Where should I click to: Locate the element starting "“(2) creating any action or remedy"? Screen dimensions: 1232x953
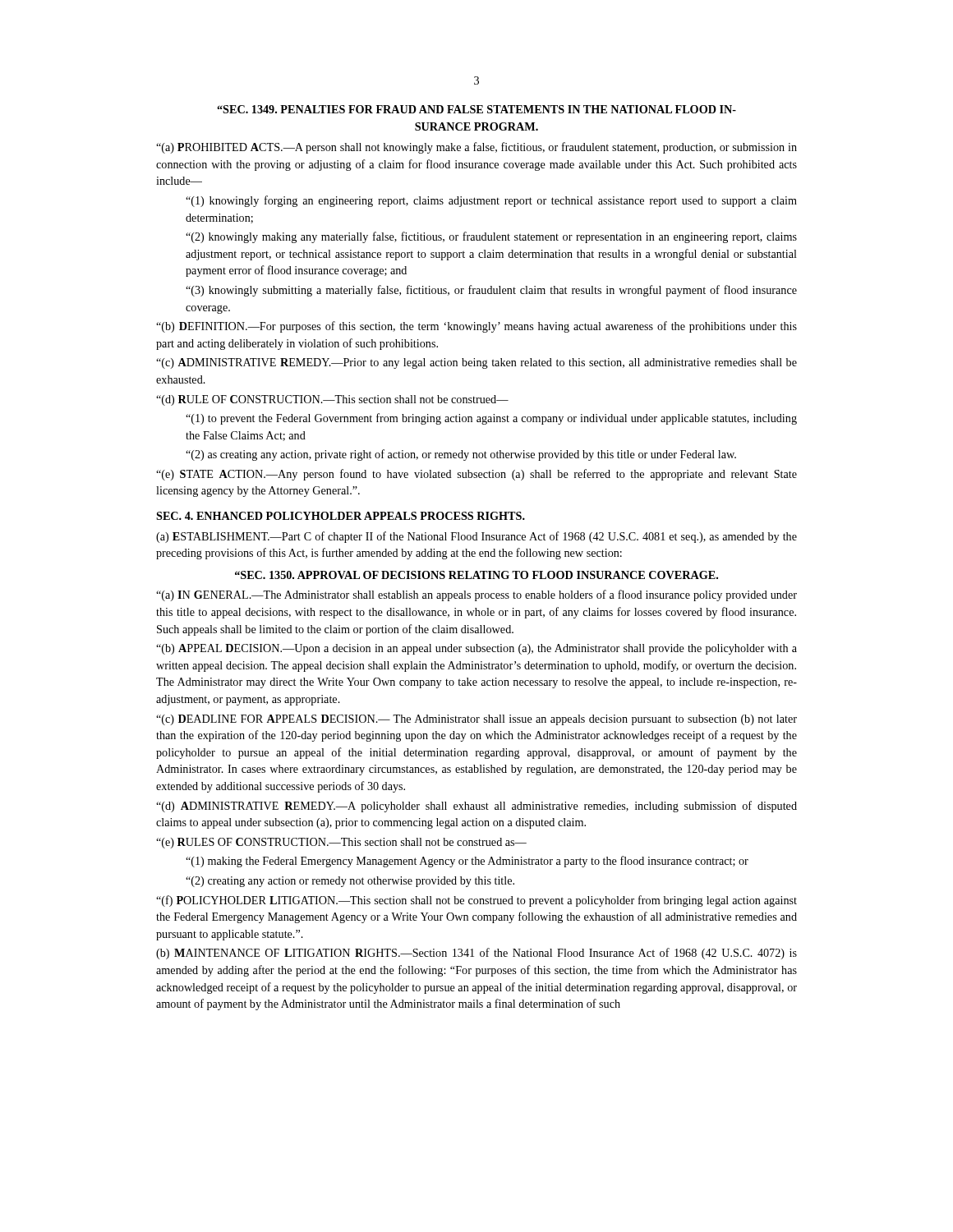click(350, 880)
